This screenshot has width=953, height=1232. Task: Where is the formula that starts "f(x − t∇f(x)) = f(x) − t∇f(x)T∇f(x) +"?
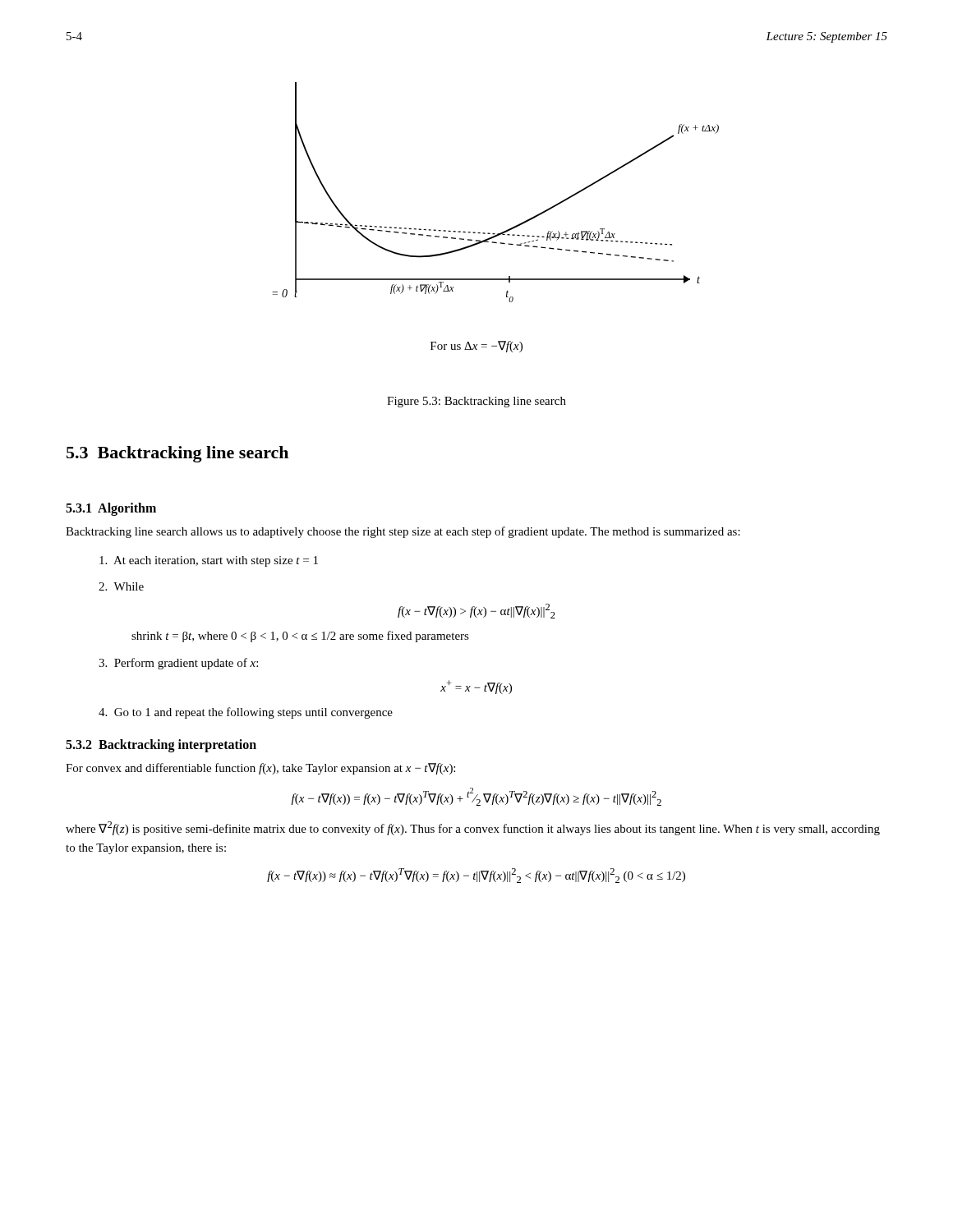[476, 797]
